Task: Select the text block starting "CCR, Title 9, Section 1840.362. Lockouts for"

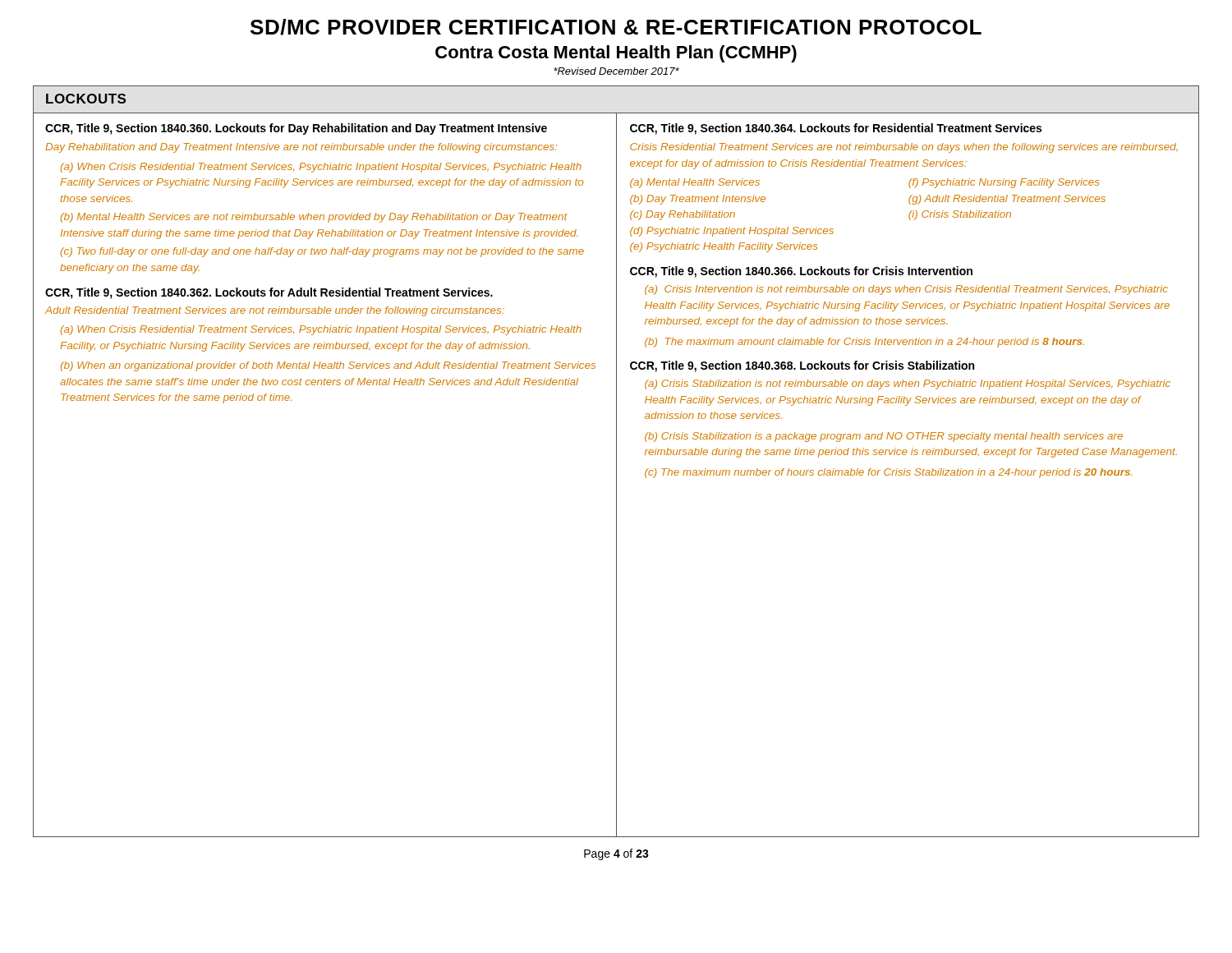Action: (x=269, y=292)
